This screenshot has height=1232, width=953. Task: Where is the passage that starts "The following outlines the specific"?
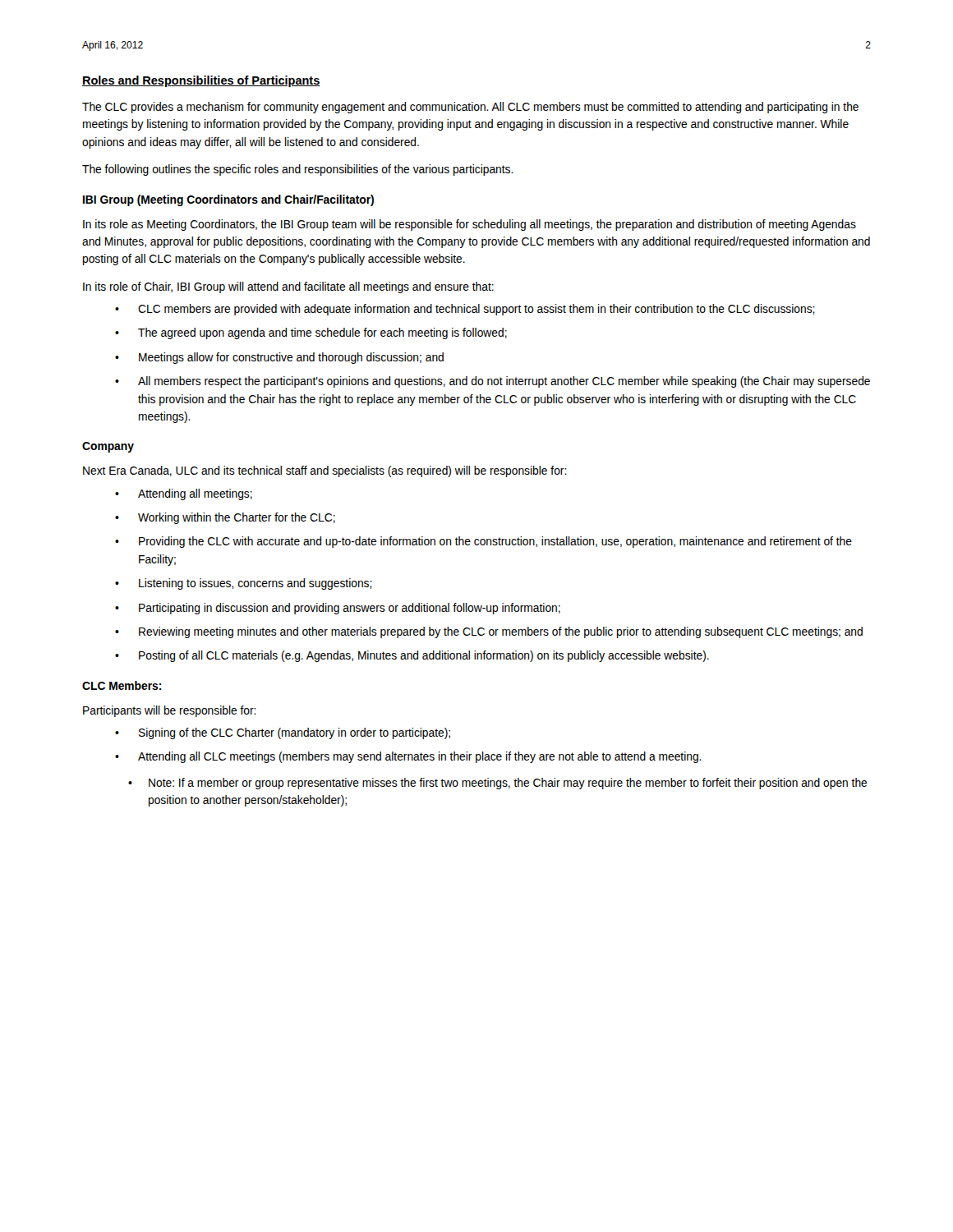point(298,170)
